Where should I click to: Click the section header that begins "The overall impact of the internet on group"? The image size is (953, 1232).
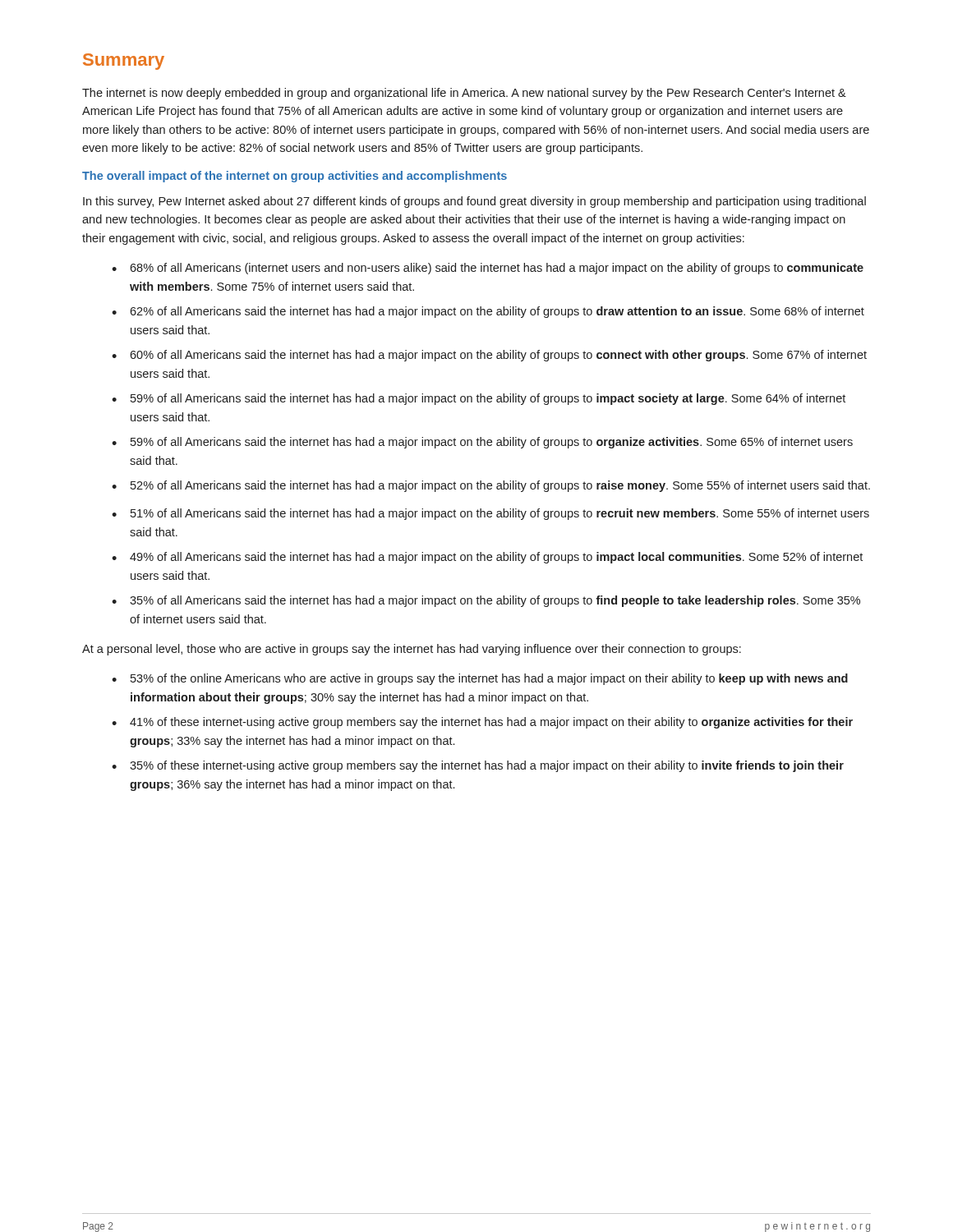coord(295,176)
